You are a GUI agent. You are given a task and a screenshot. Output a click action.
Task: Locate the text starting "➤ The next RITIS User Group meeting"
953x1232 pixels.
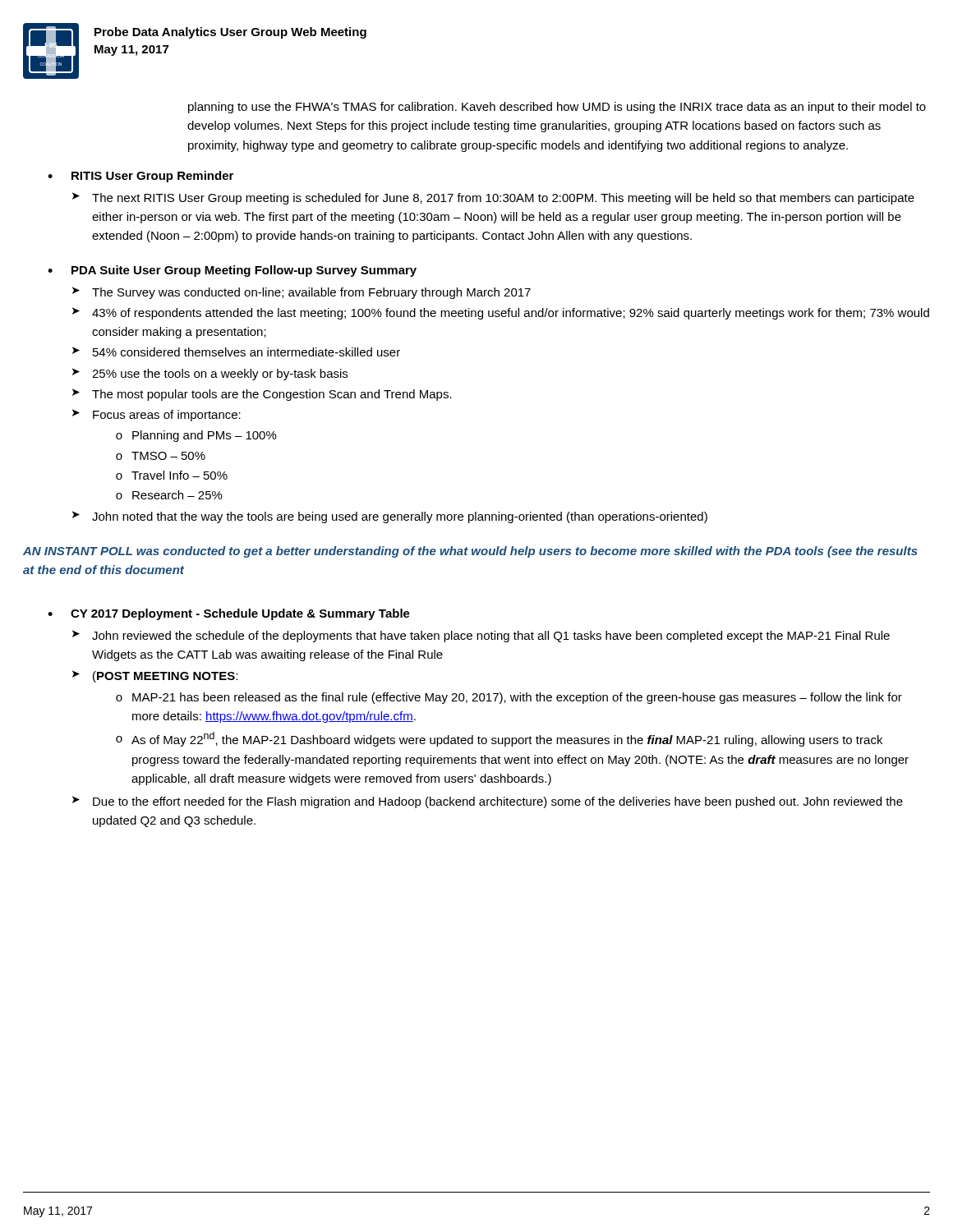(x=500, y=217)
